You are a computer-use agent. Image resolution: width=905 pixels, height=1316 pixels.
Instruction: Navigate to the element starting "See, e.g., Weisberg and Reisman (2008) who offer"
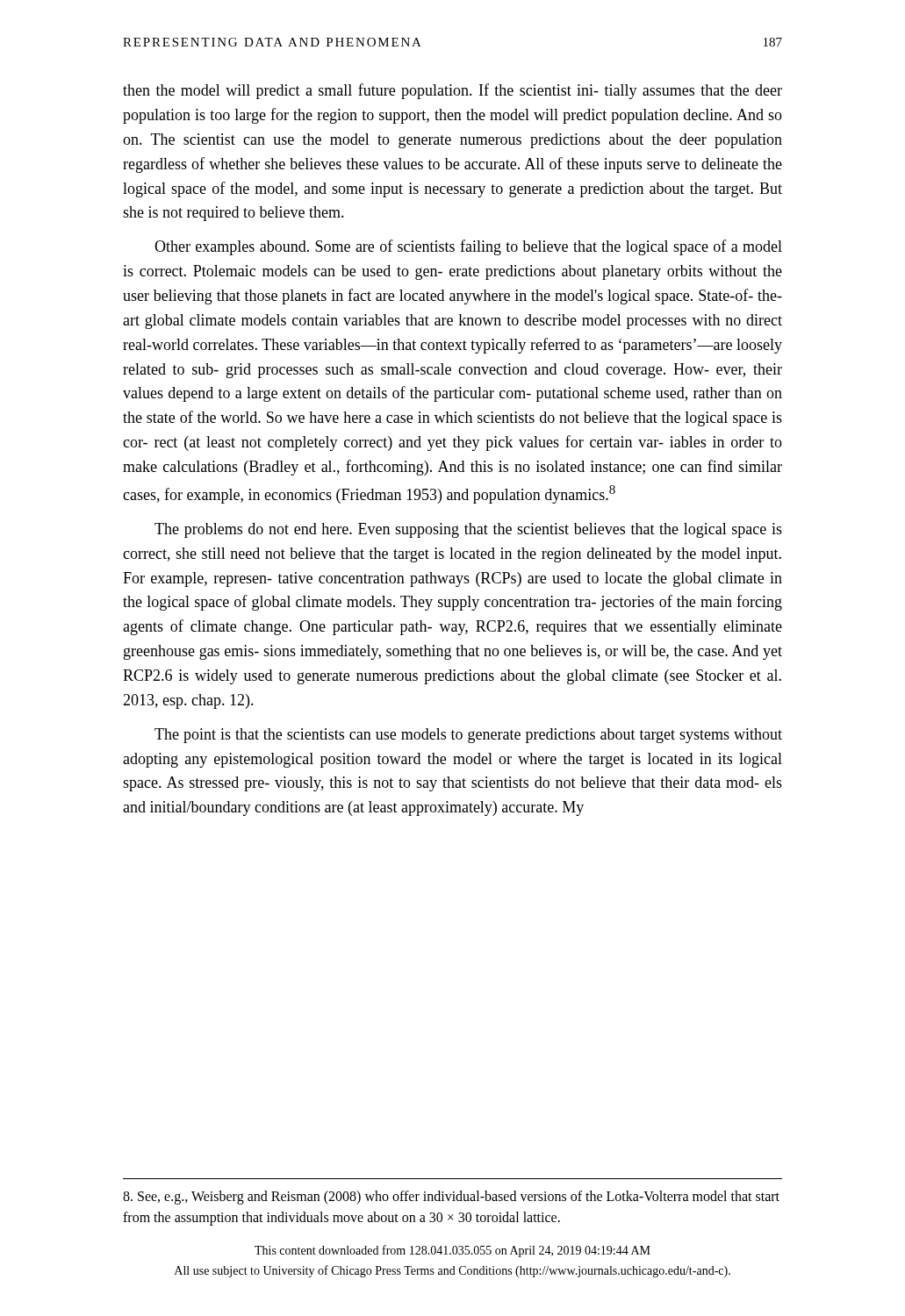click(x=452, y=1207)
